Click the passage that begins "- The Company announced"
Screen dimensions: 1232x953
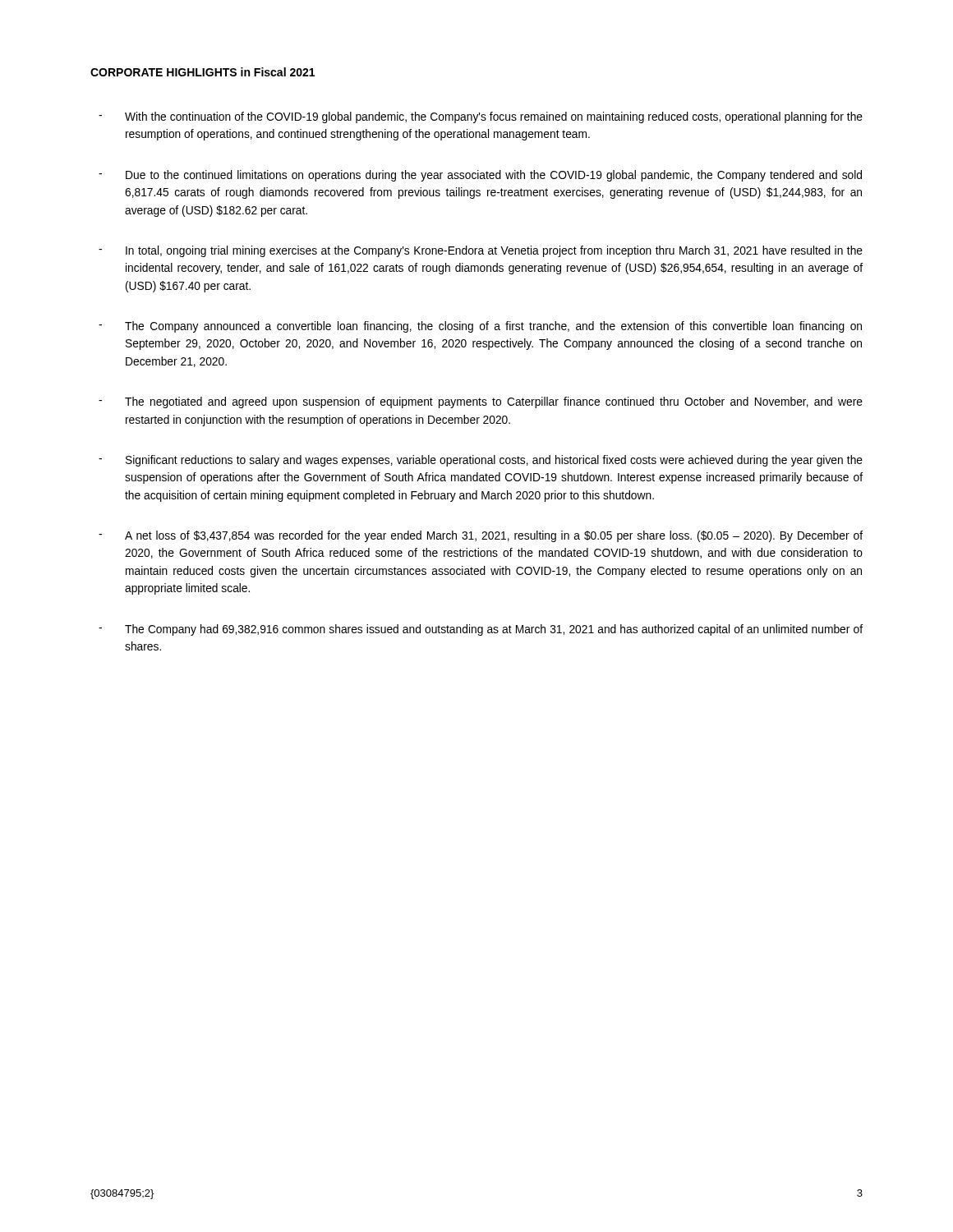(x=481, y=344)
